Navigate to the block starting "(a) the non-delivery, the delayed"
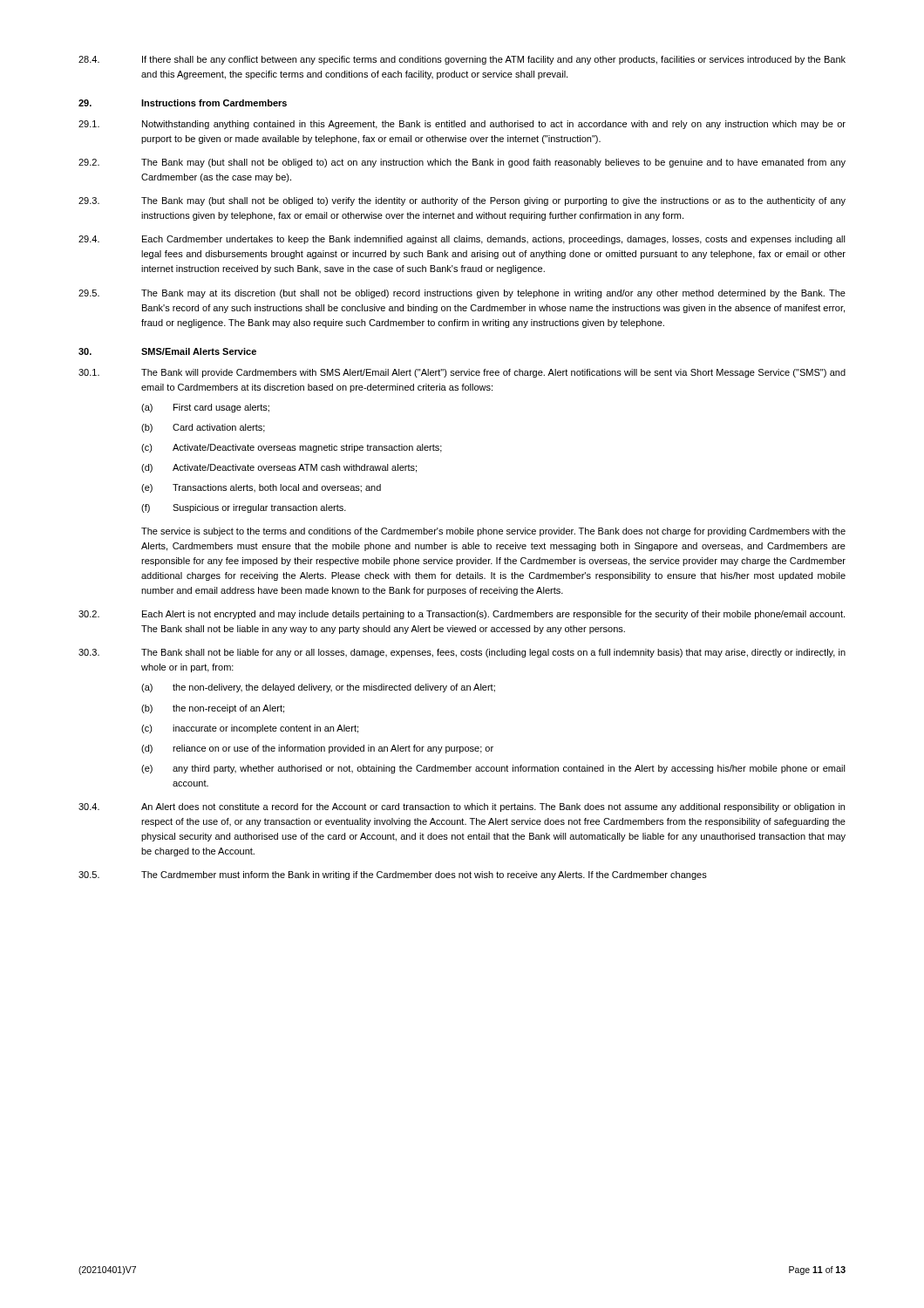 point(493,688)
